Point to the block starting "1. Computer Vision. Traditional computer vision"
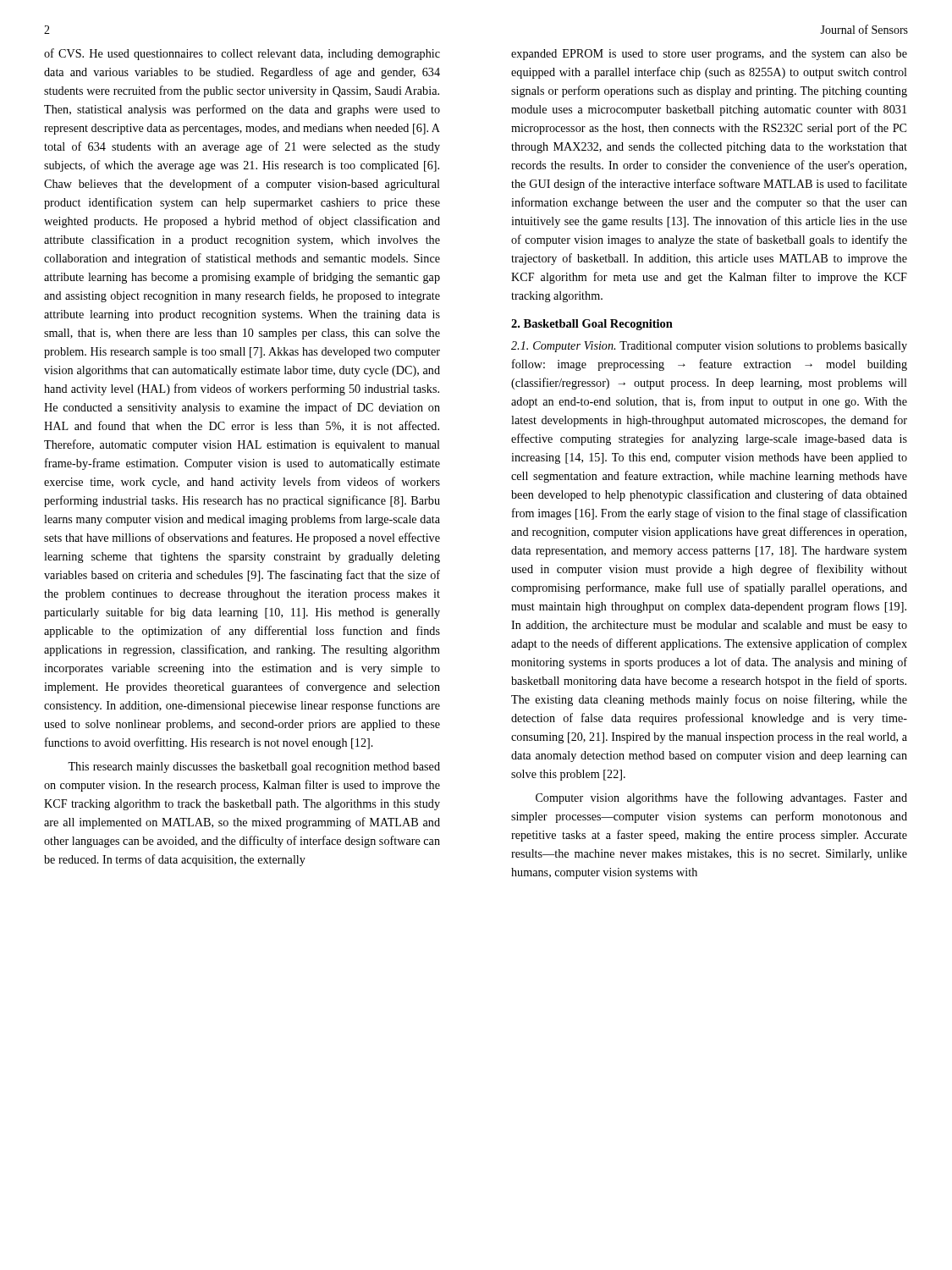The width and height of the screenshot is (952, 1270). click(x=709, y=609)
